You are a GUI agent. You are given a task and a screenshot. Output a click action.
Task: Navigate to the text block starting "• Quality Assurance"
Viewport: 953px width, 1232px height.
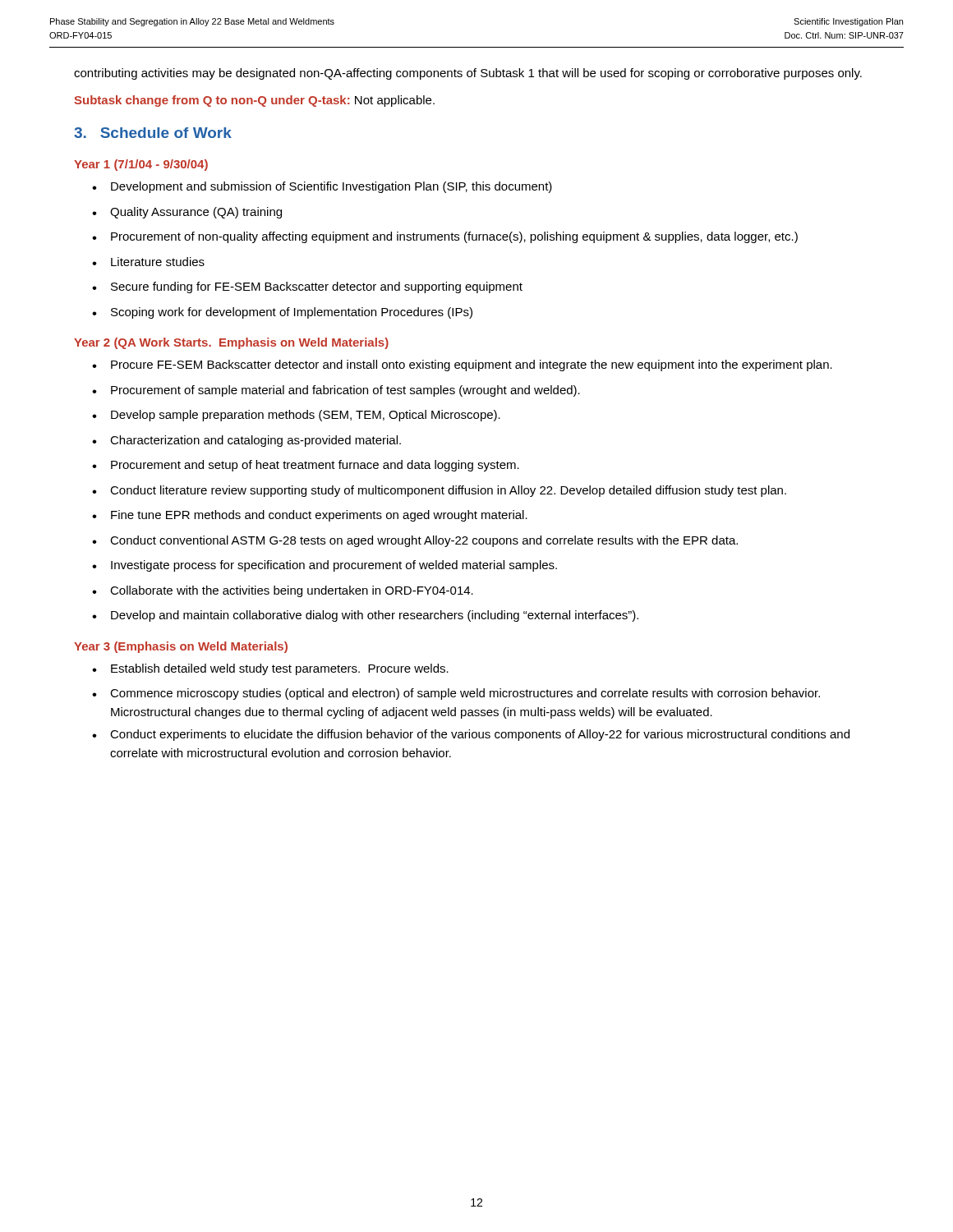coord(187,213)
